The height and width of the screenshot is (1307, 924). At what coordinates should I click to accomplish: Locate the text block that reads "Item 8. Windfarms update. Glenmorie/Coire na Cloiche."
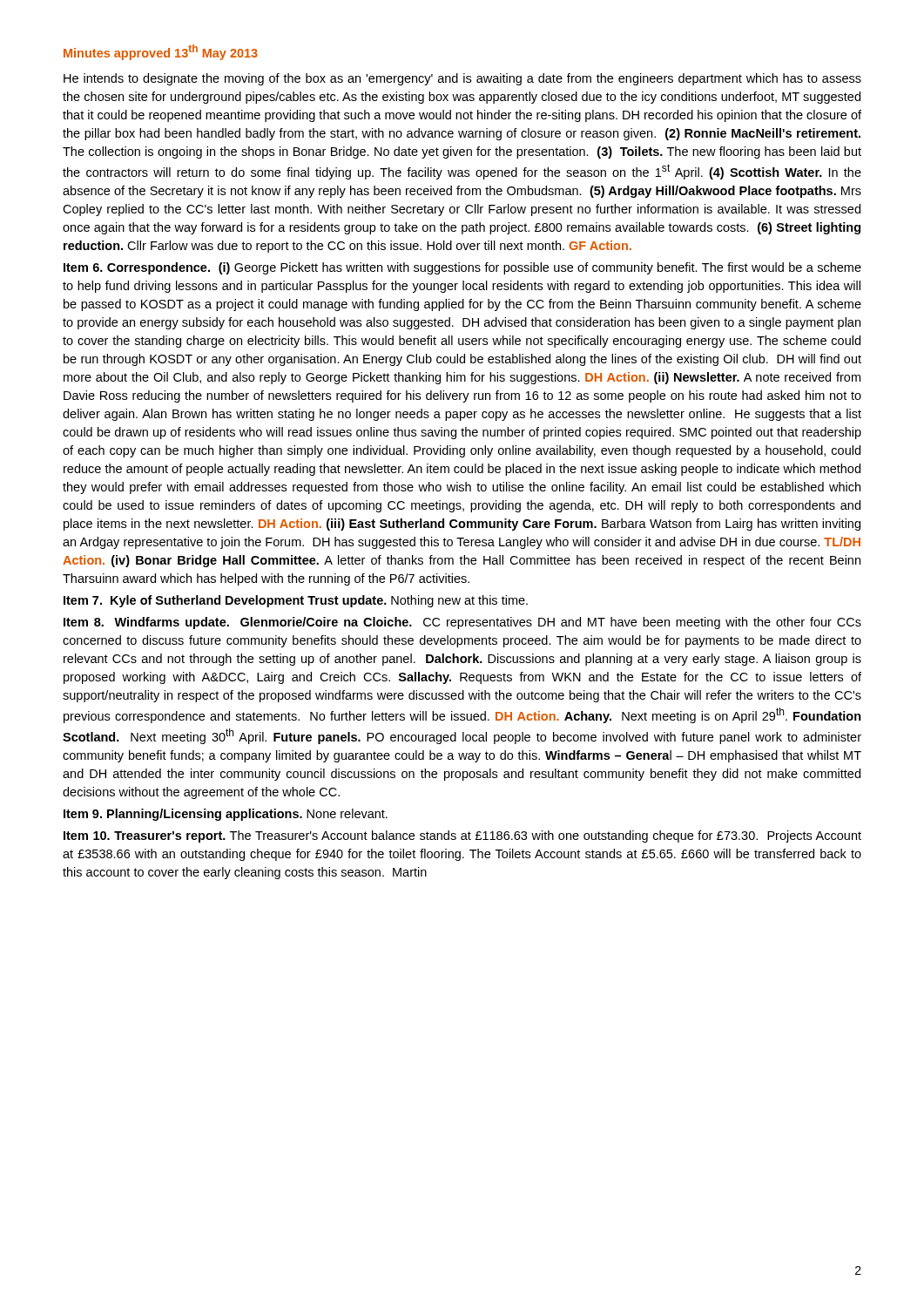(x=462, y=707)
